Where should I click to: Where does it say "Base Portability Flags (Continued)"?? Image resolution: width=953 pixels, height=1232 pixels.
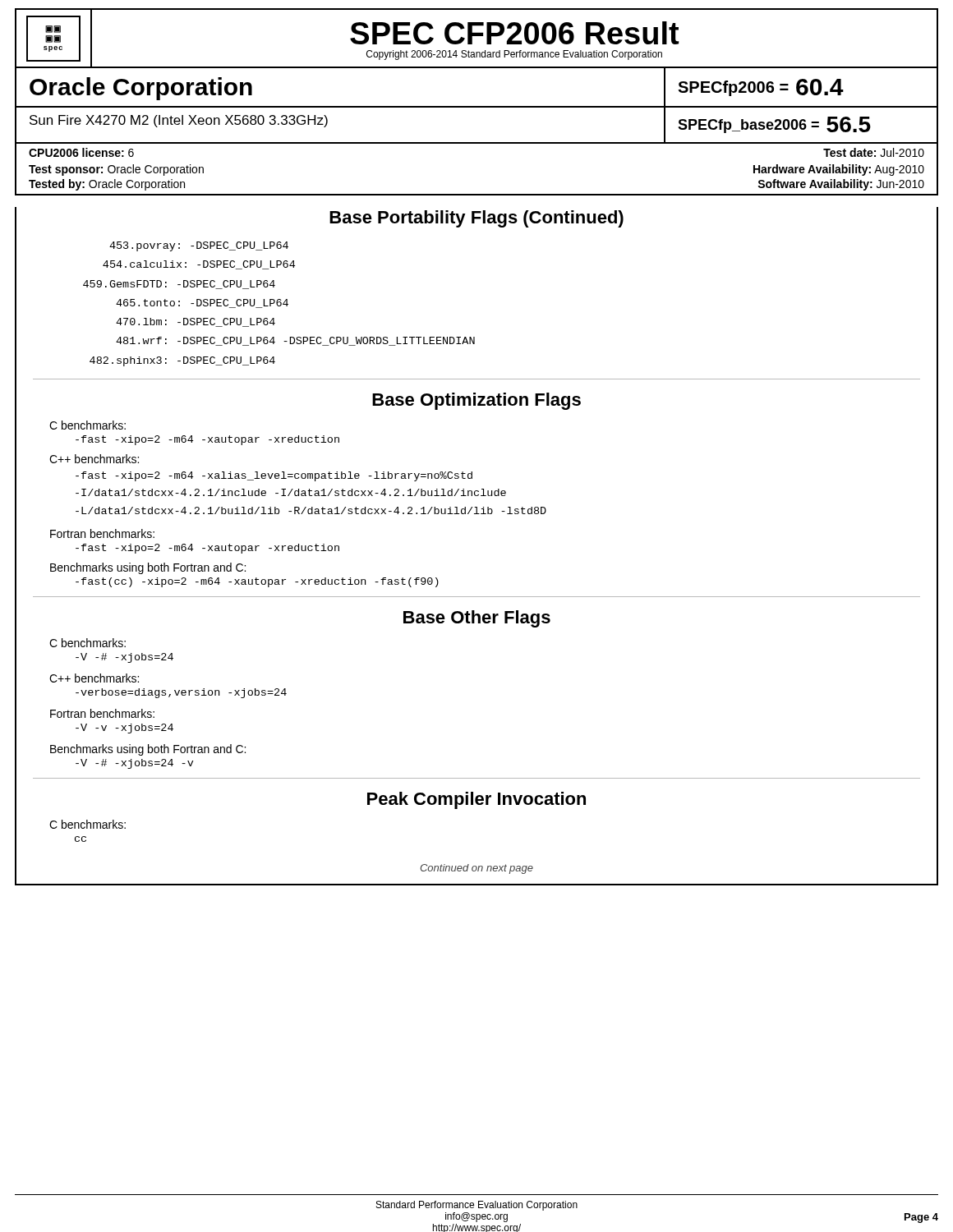pos(476,217)
